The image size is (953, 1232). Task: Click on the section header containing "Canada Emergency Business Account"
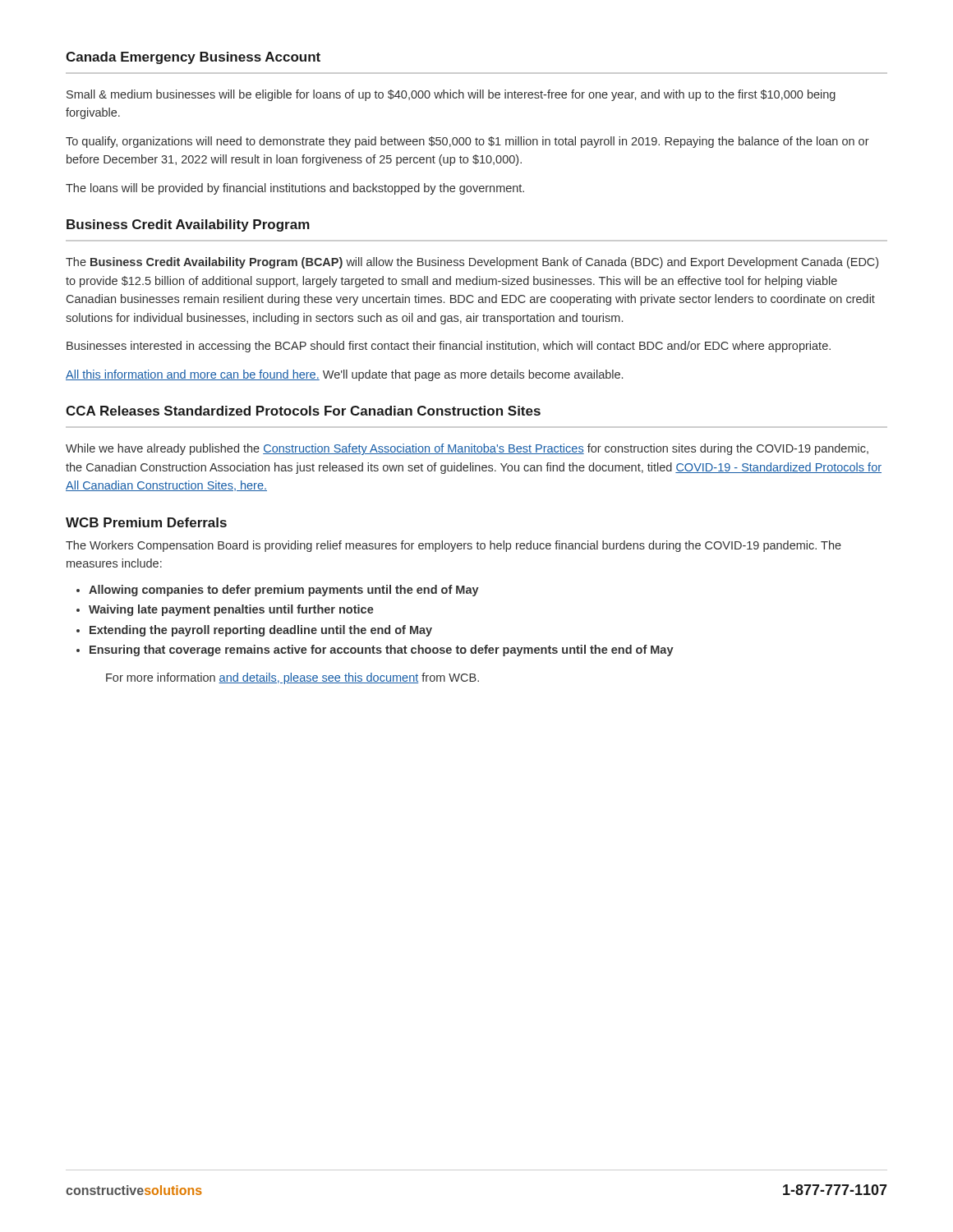(x=193, y=57)
